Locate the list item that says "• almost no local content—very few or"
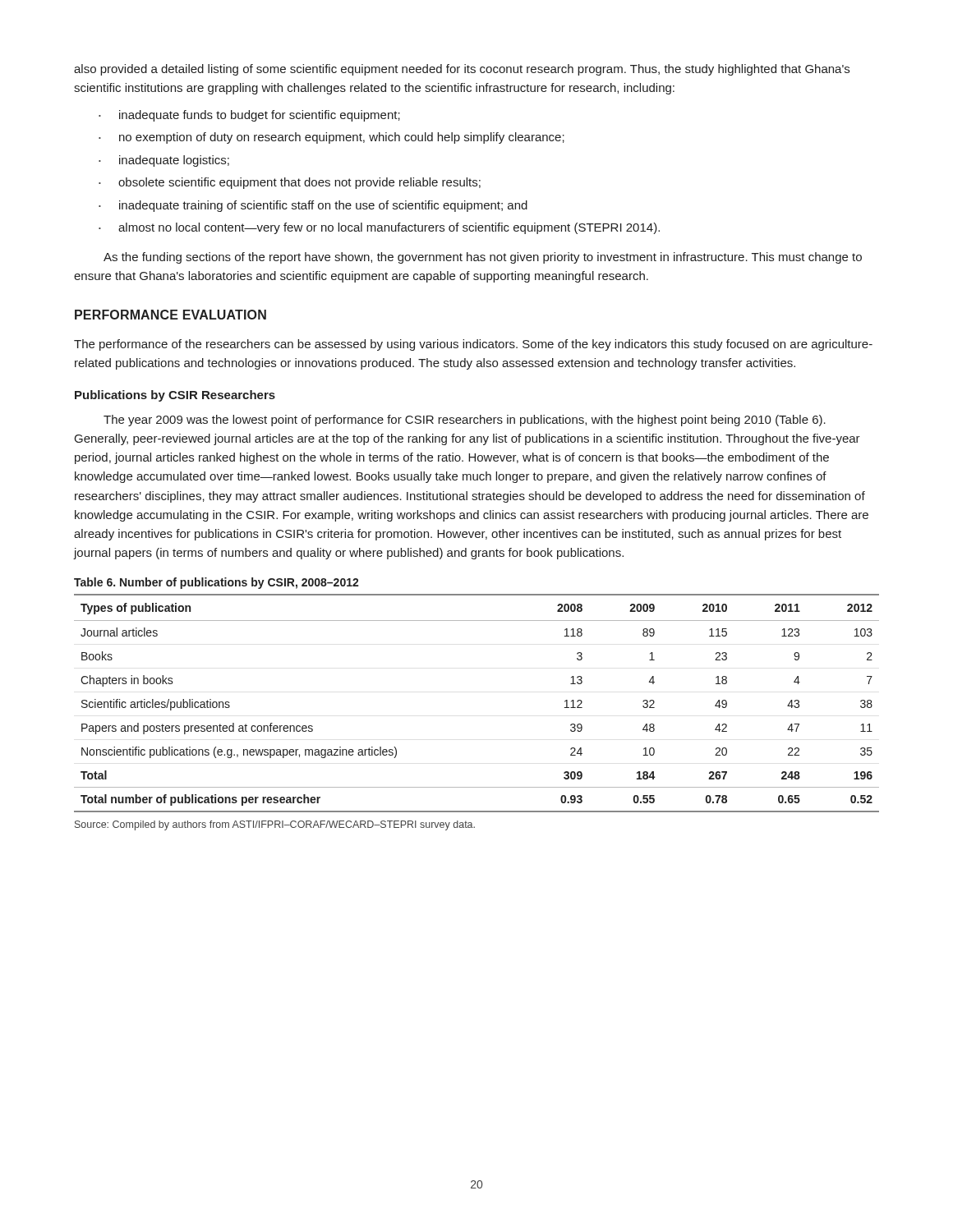Viewport: 953px width, 1232px height. coord(380,228)
